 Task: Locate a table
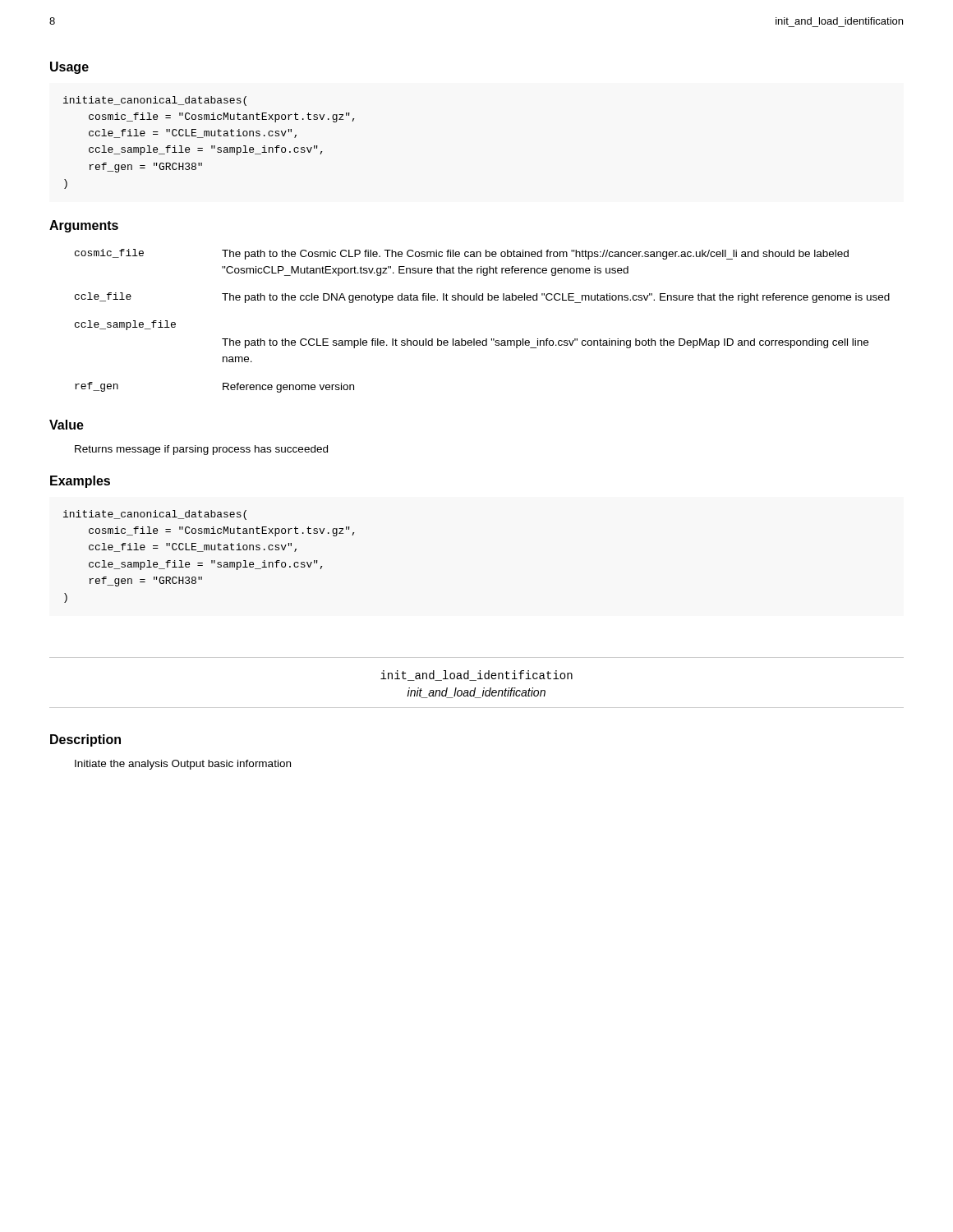476,321
